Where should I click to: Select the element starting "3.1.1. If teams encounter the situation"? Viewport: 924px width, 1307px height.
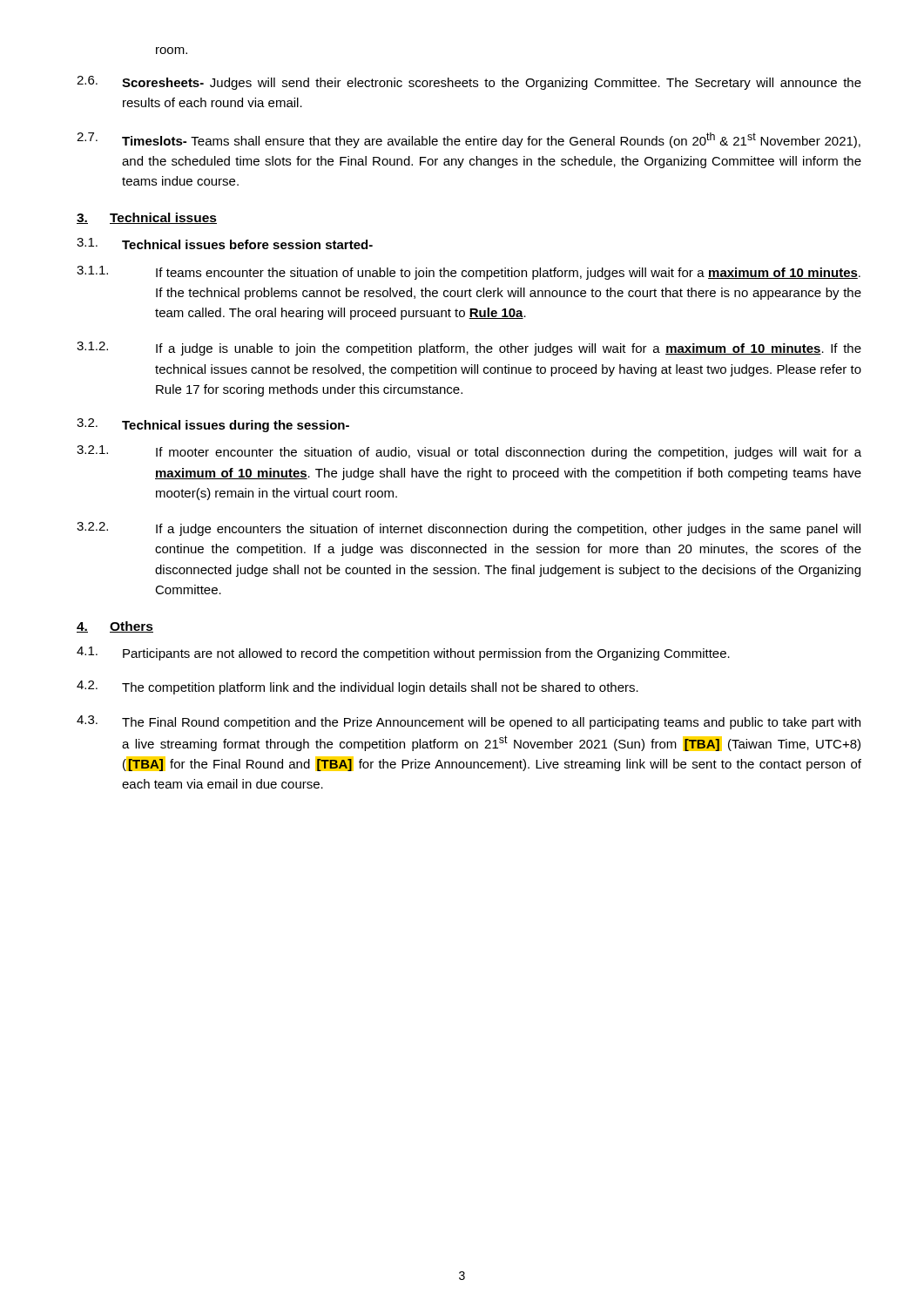(469, 292)
